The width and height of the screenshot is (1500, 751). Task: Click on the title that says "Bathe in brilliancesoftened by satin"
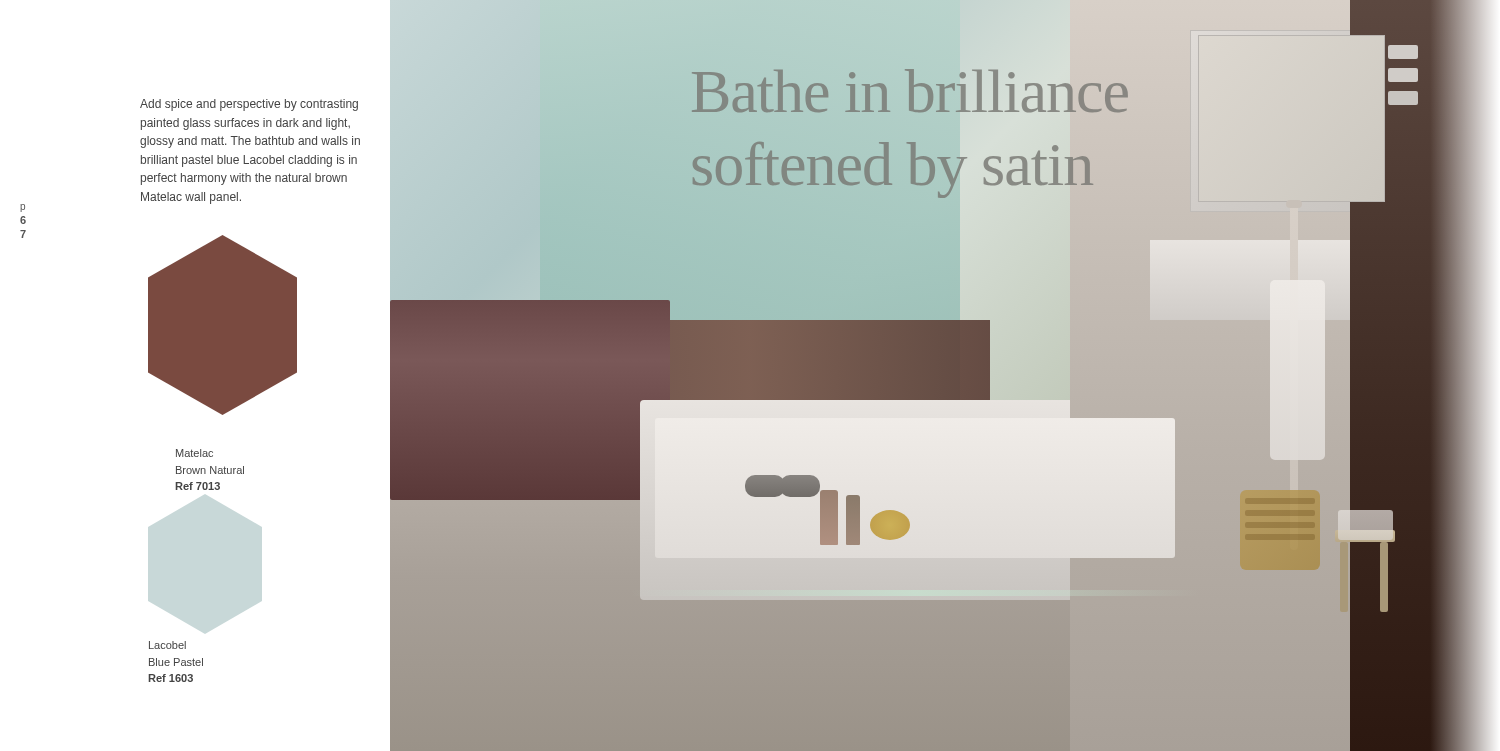tap(909, 128)
